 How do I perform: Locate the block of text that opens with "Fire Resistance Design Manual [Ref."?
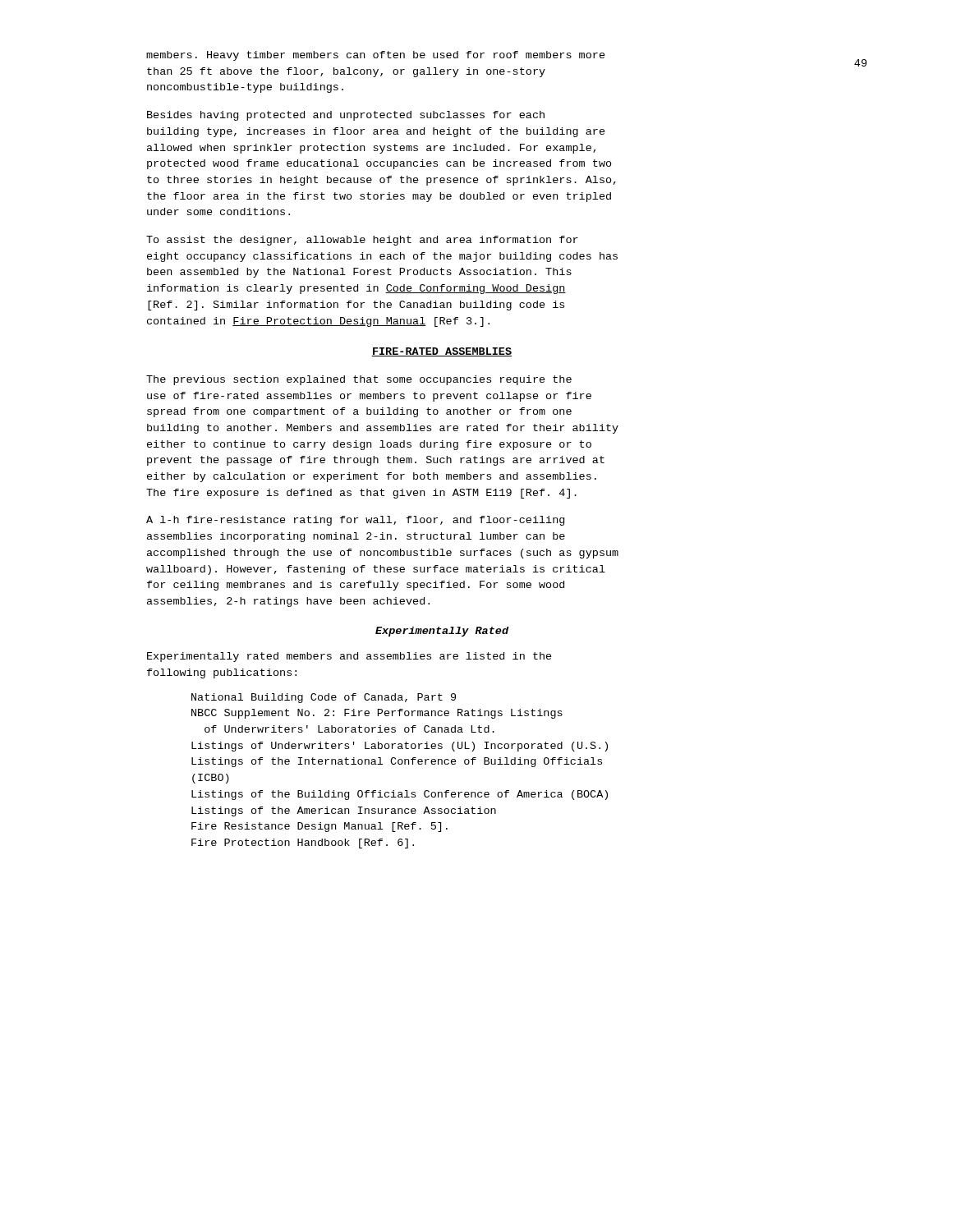pyautogui.click(x=319, y=827)
